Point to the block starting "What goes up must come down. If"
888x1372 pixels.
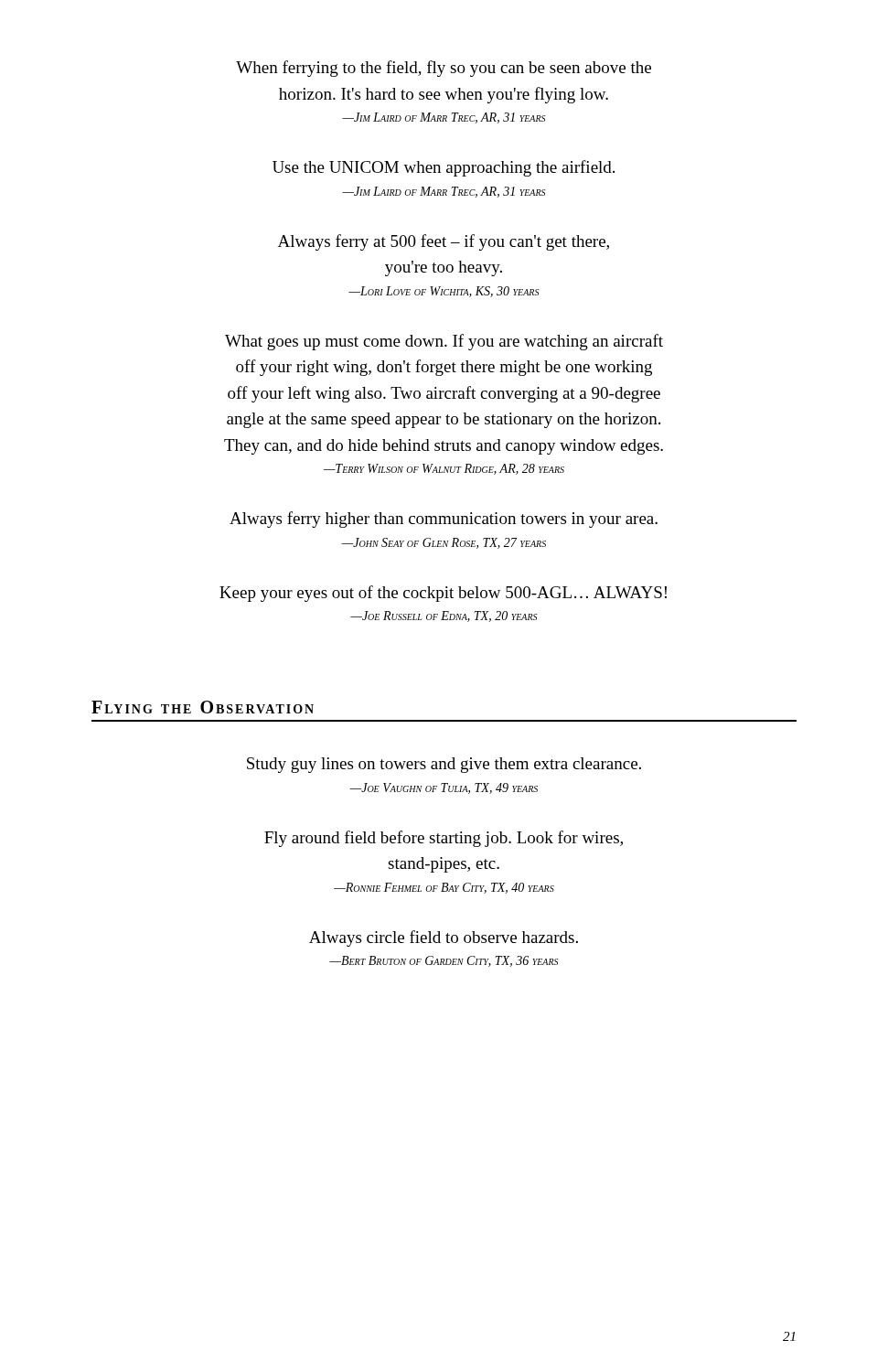coord(444,402)
